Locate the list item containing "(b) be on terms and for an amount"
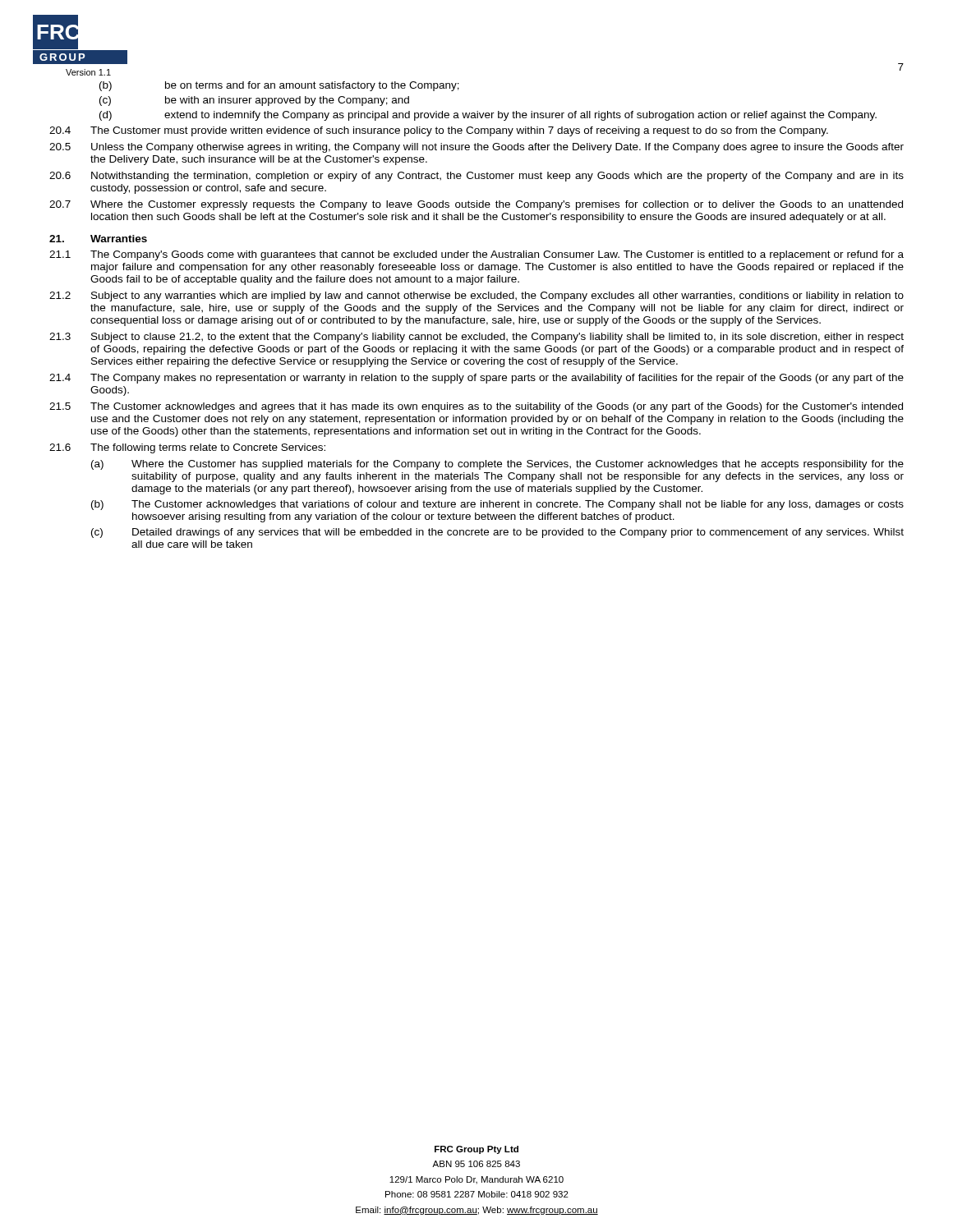The image size is (953, 1232). coord(279,86)
